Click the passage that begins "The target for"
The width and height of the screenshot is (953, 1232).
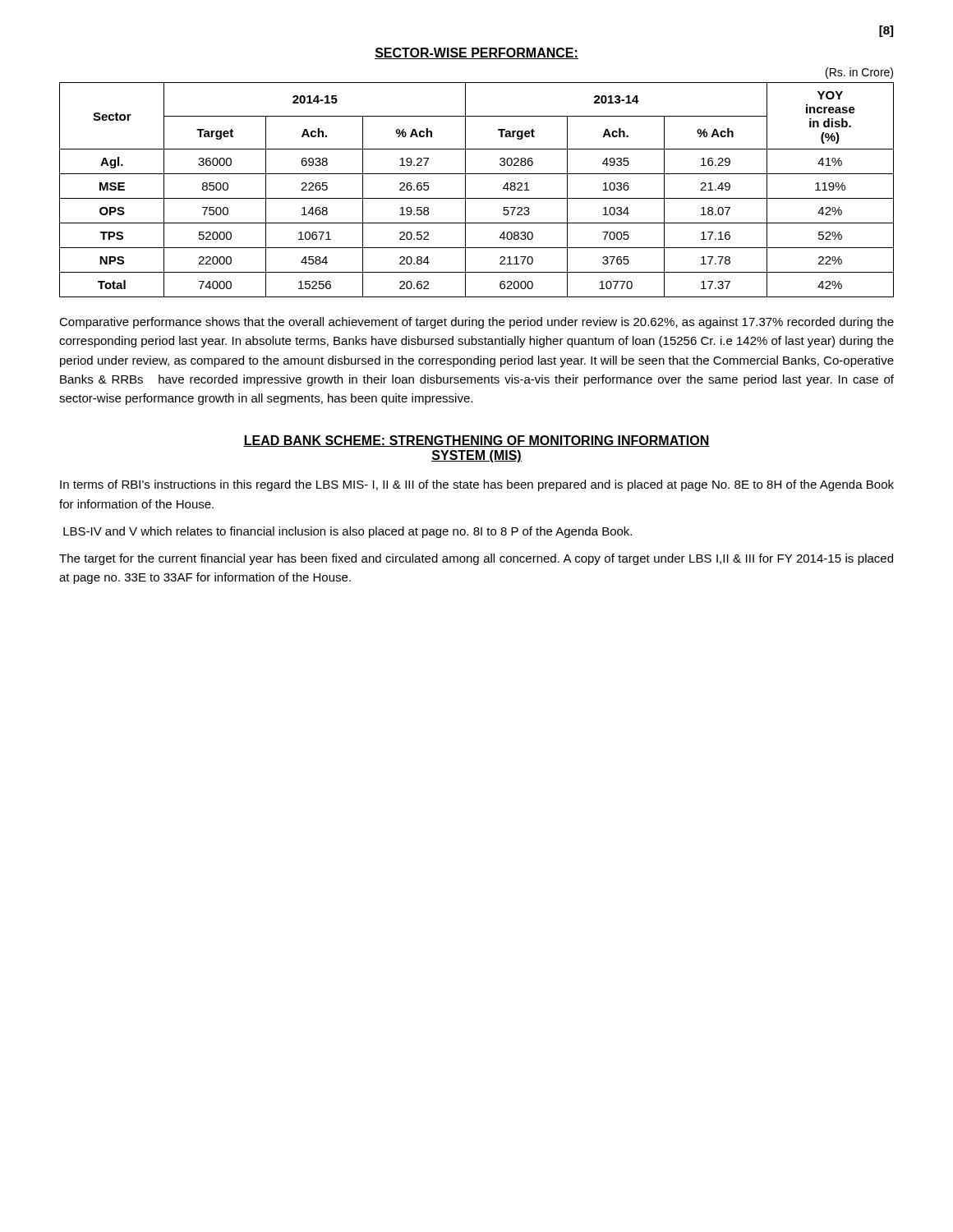click(x=476, y=568)
